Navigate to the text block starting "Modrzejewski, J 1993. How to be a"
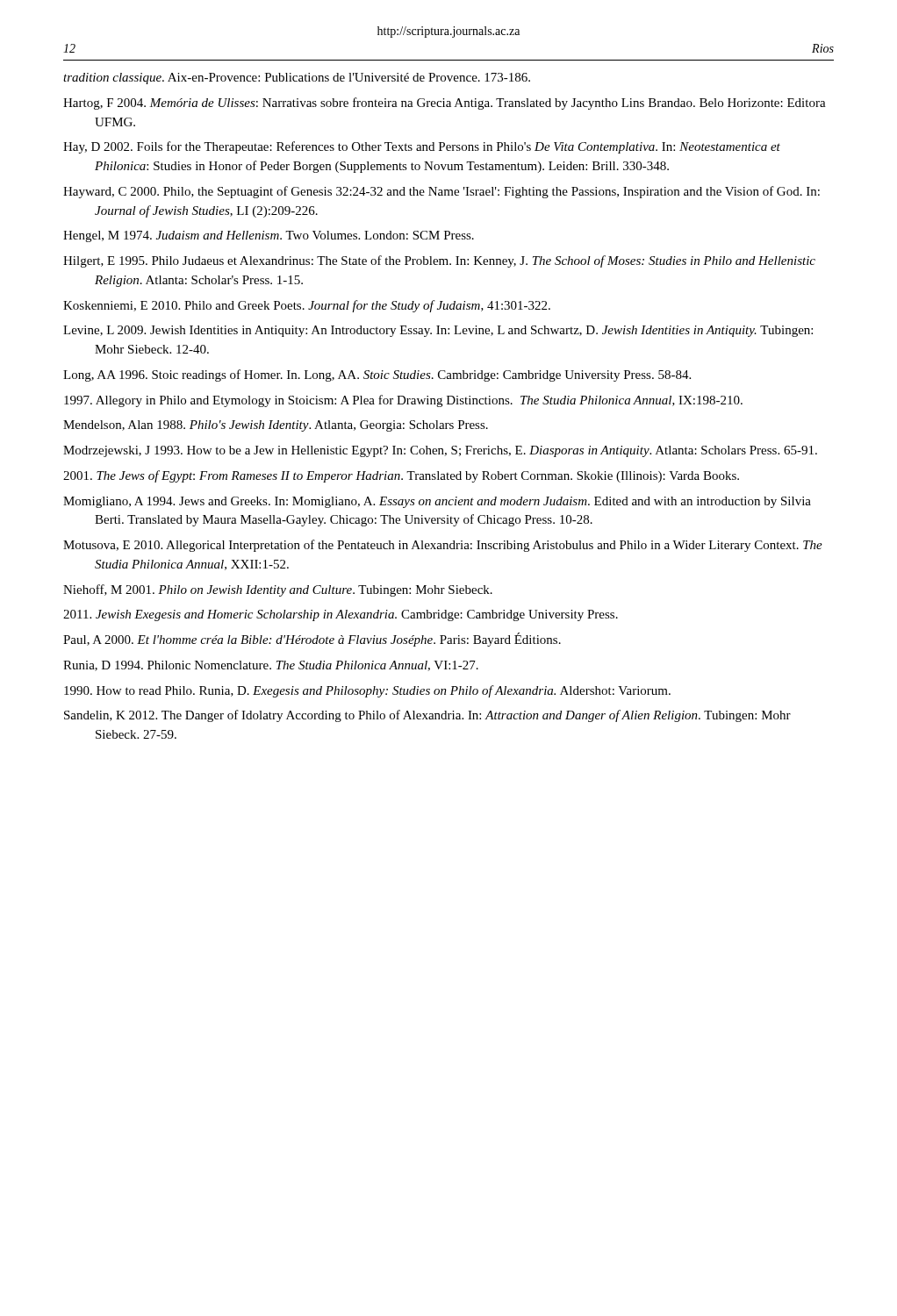 pos(440,450)
